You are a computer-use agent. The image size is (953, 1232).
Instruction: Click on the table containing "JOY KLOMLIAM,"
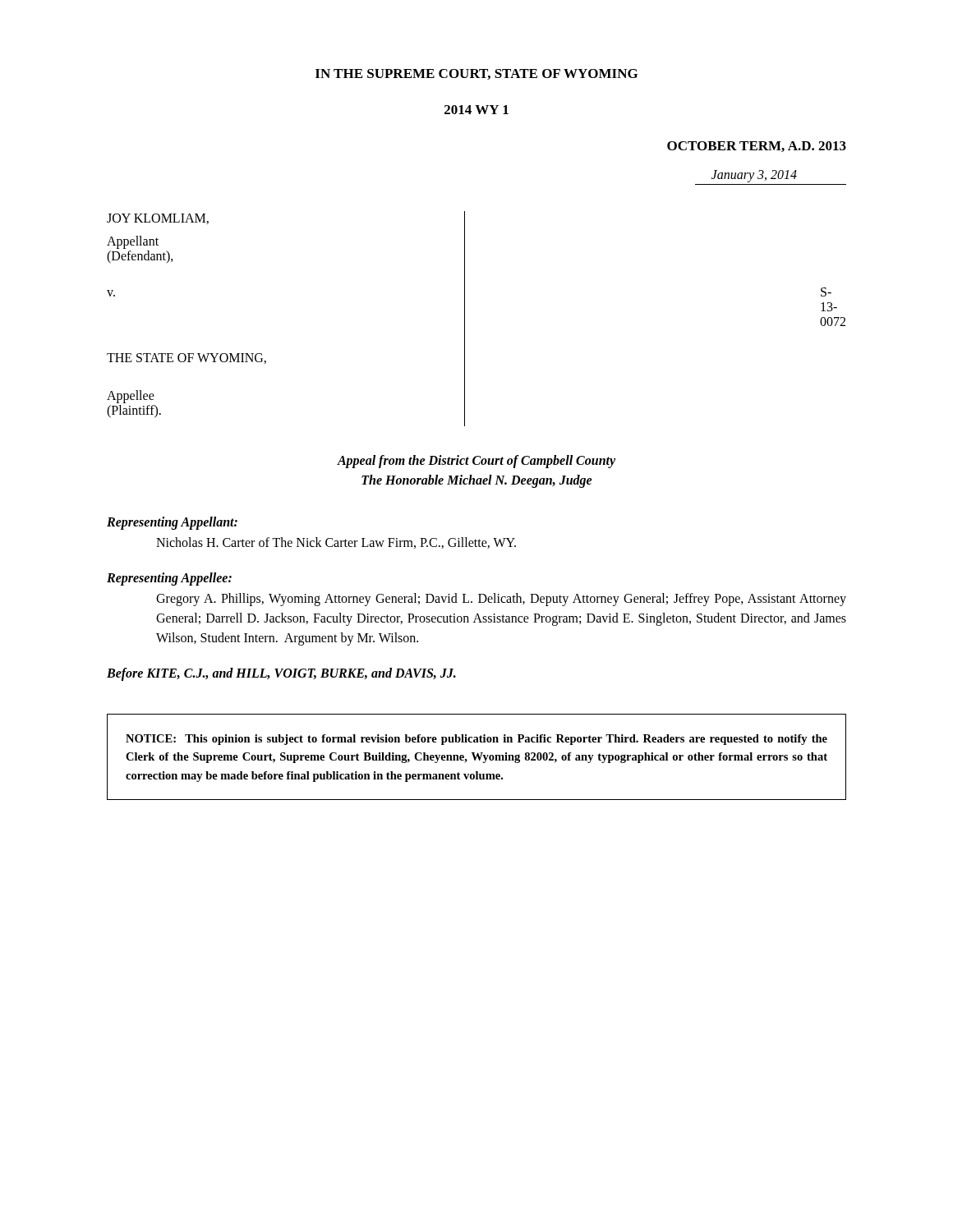(x=476, y=319)
